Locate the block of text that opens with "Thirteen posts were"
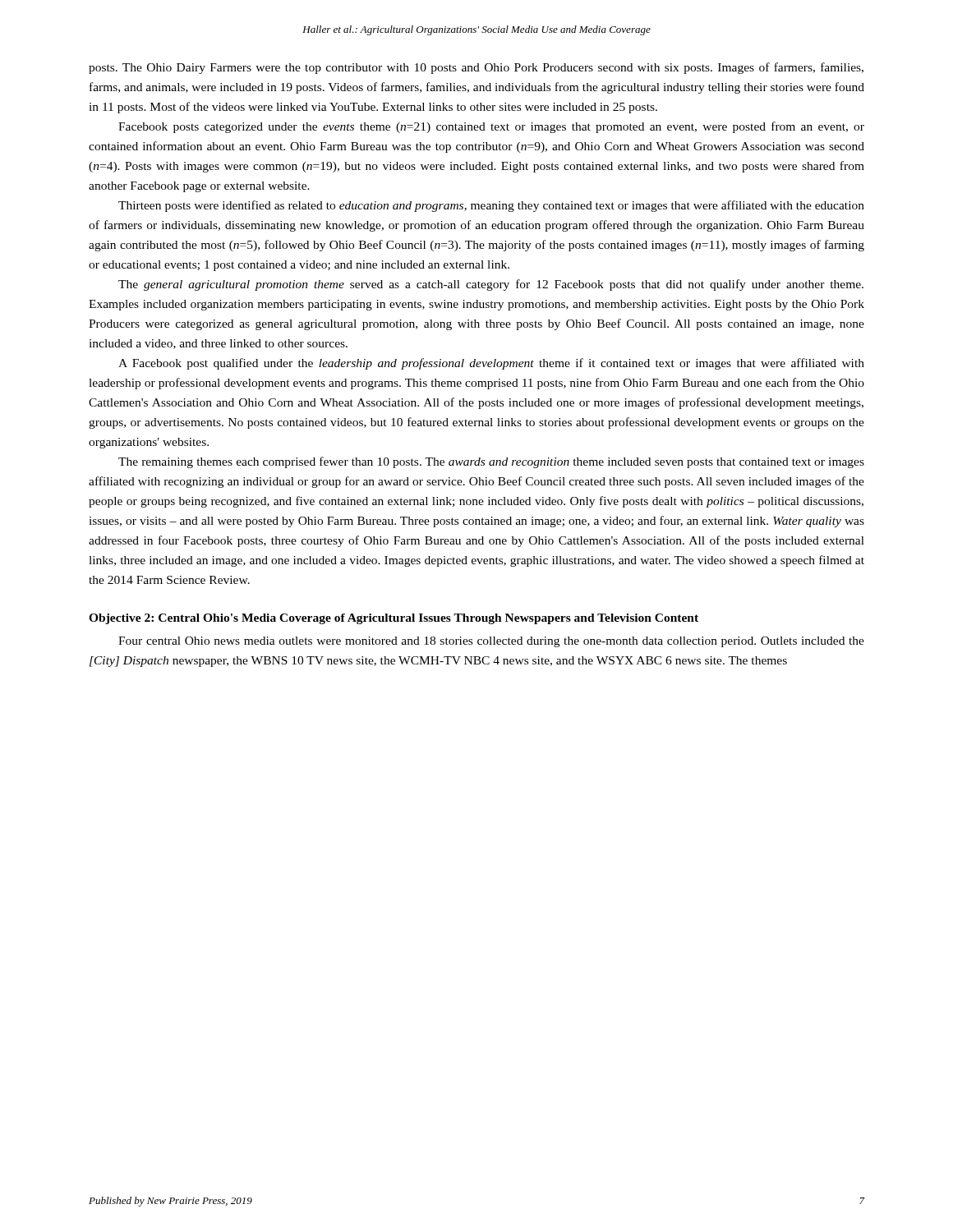This screenshot has width=953, height=1232. tap(476, 235)
